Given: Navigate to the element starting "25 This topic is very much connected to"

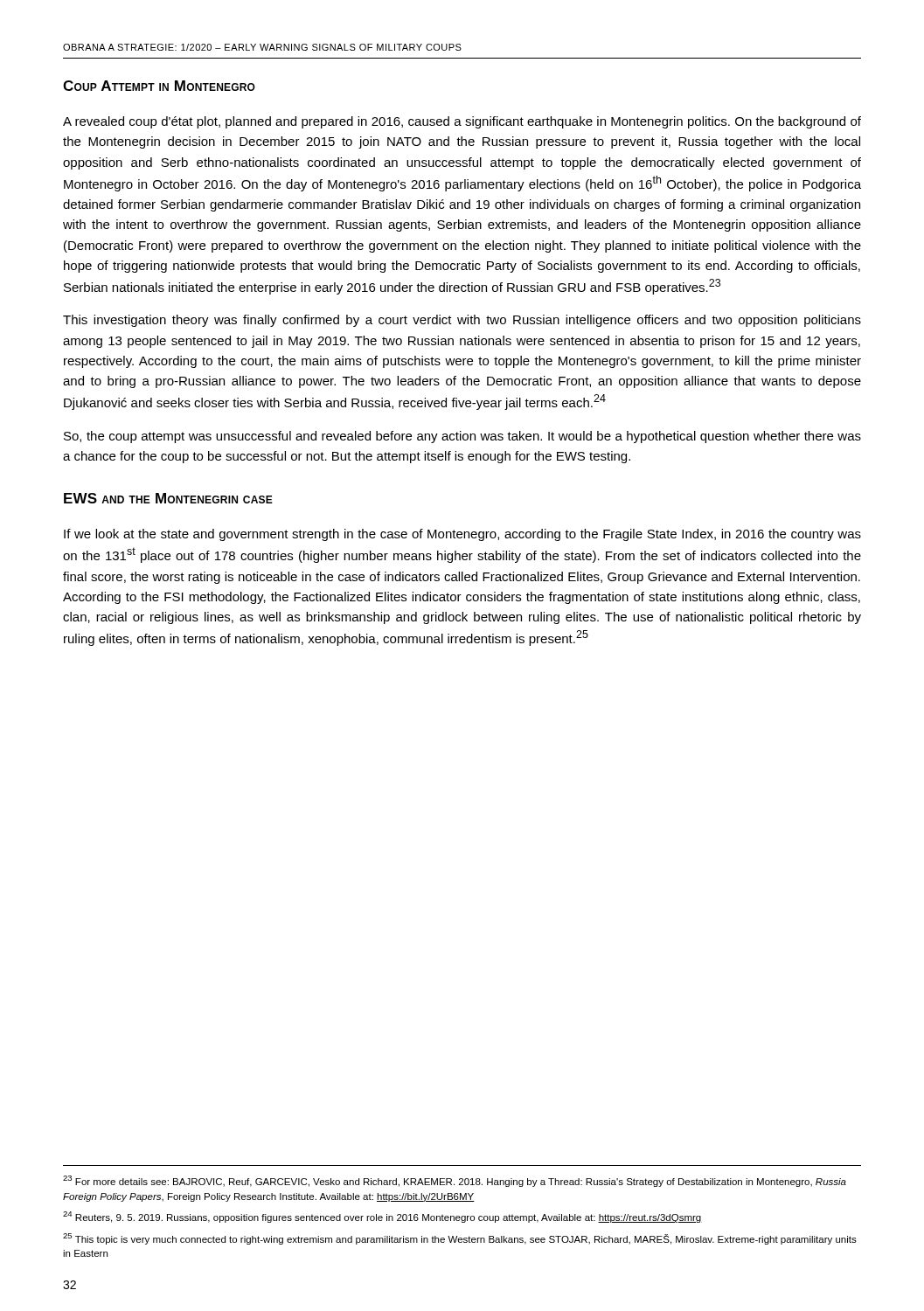Looking at the screenshot, I should pyautogui.click(x=460, y=1245).
